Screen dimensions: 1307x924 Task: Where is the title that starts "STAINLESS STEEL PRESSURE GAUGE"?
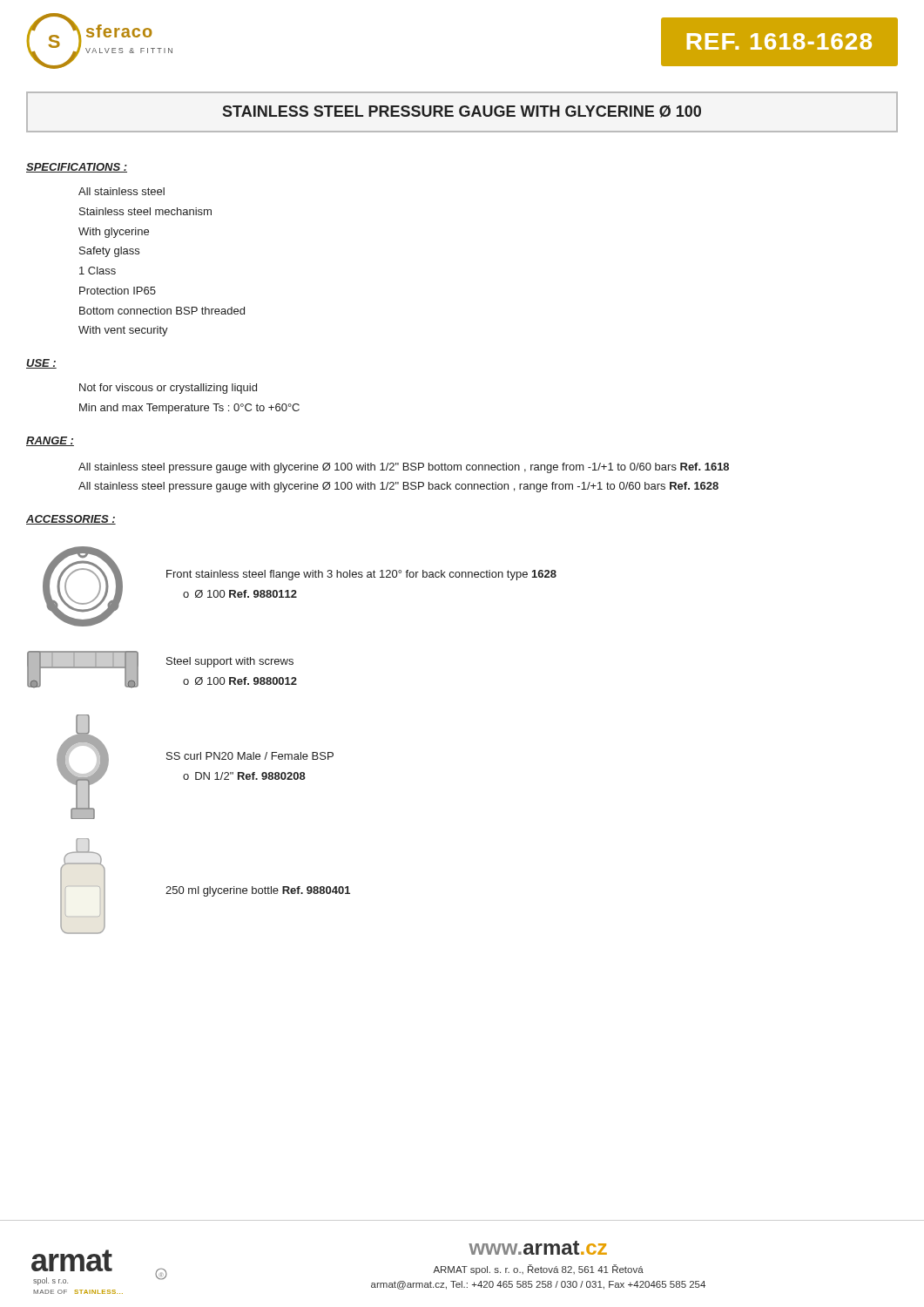(462, 112)
